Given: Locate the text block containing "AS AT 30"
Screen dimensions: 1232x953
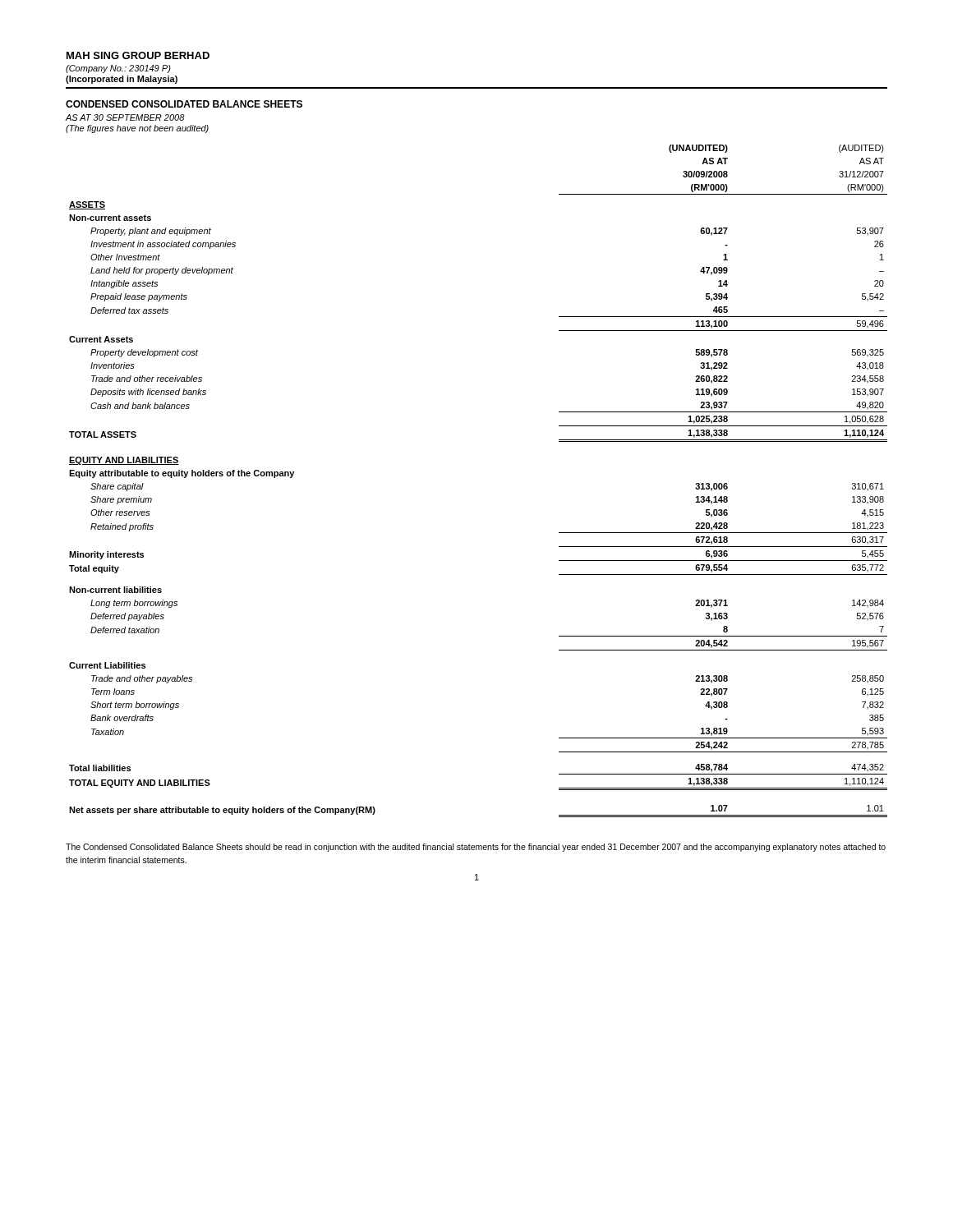Looking at the screenshot, I should point(125,117).
